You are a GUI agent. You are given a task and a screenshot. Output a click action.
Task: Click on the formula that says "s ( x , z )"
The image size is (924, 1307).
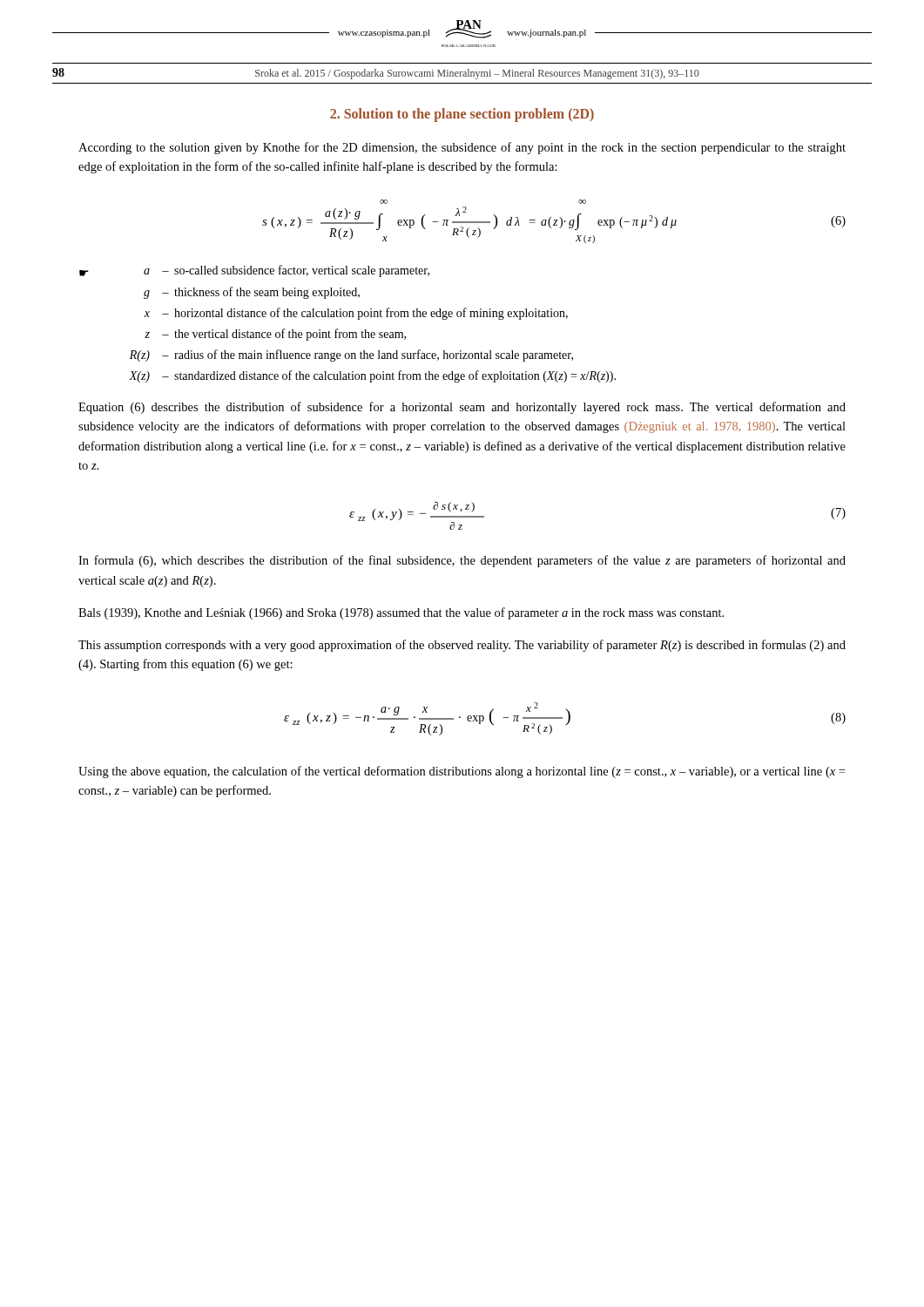point(462,221)
